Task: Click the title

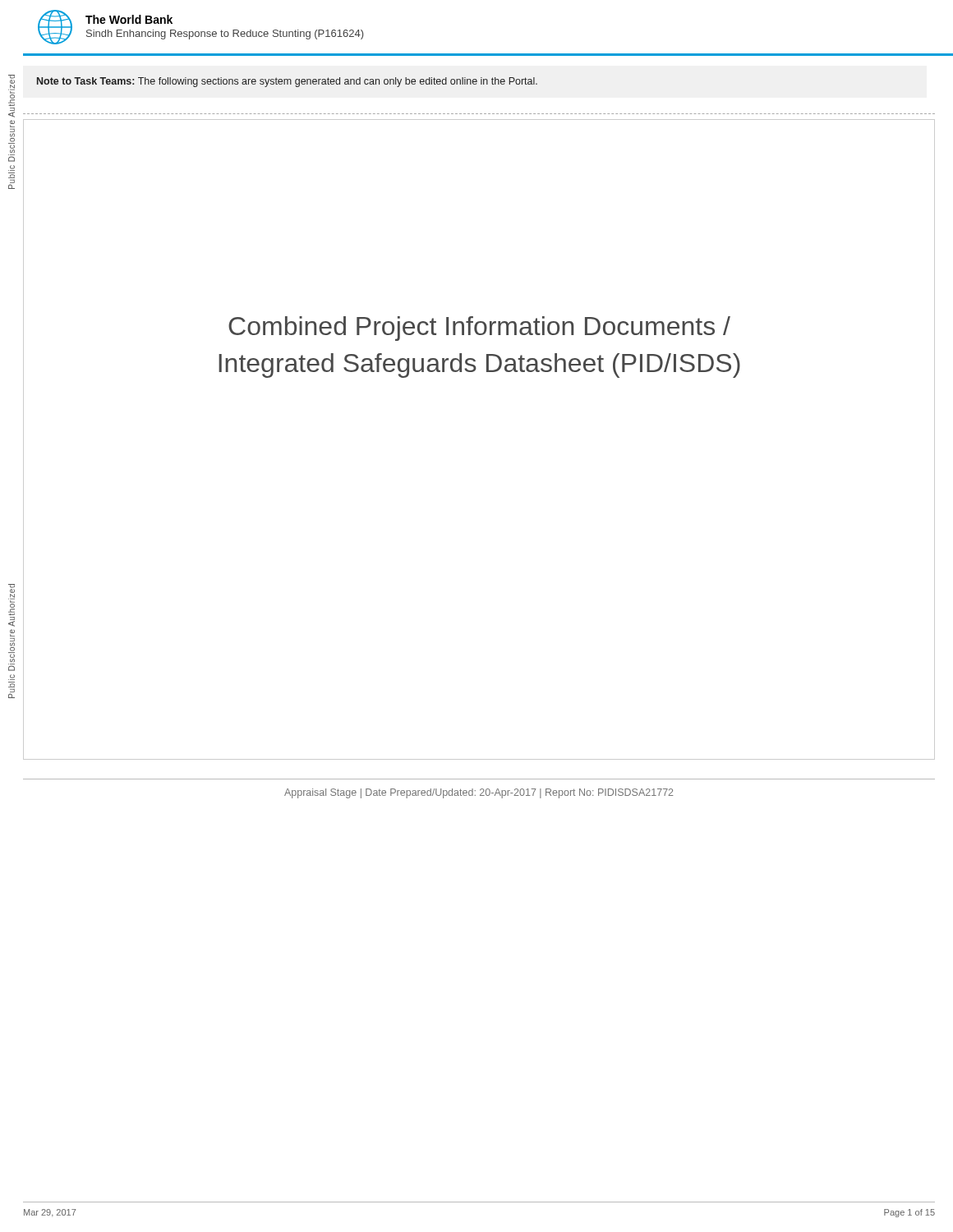Action: pyautogui.click(x=479, y=345)
